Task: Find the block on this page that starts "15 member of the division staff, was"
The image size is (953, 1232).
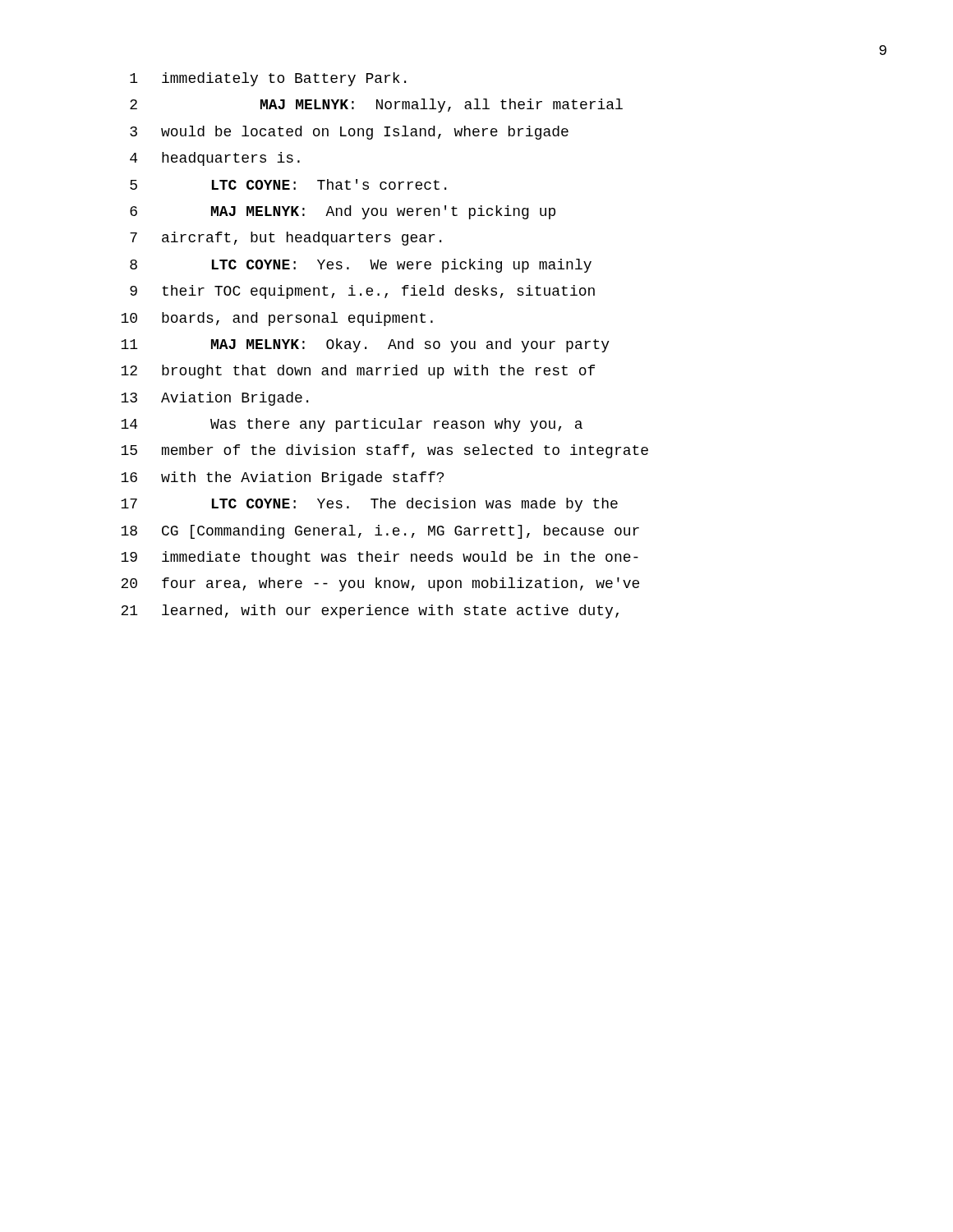Action: tap(374, 451)
